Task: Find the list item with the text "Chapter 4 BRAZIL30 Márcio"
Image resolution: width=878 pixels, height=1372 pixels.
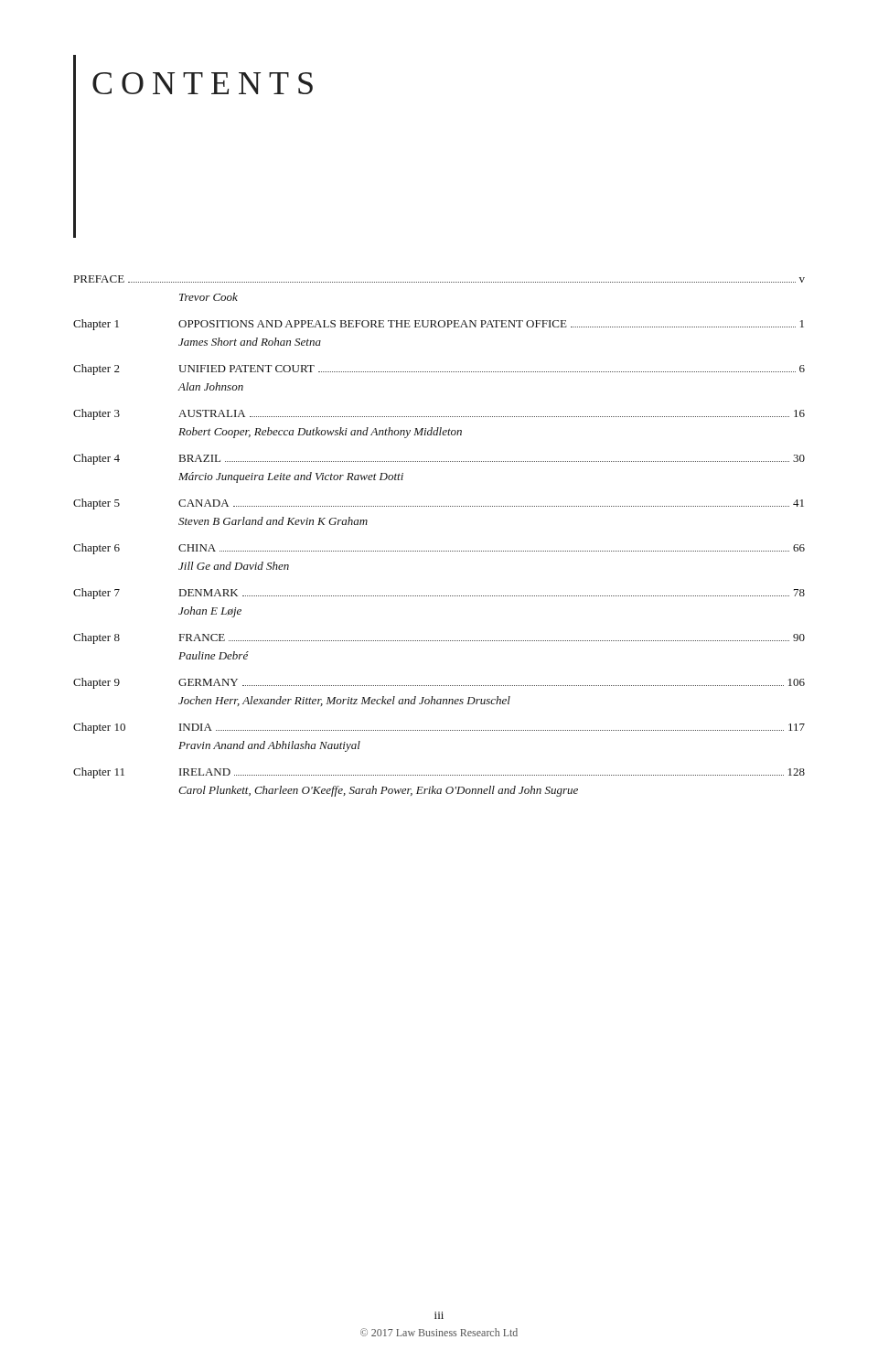Action: click(439, 467)
